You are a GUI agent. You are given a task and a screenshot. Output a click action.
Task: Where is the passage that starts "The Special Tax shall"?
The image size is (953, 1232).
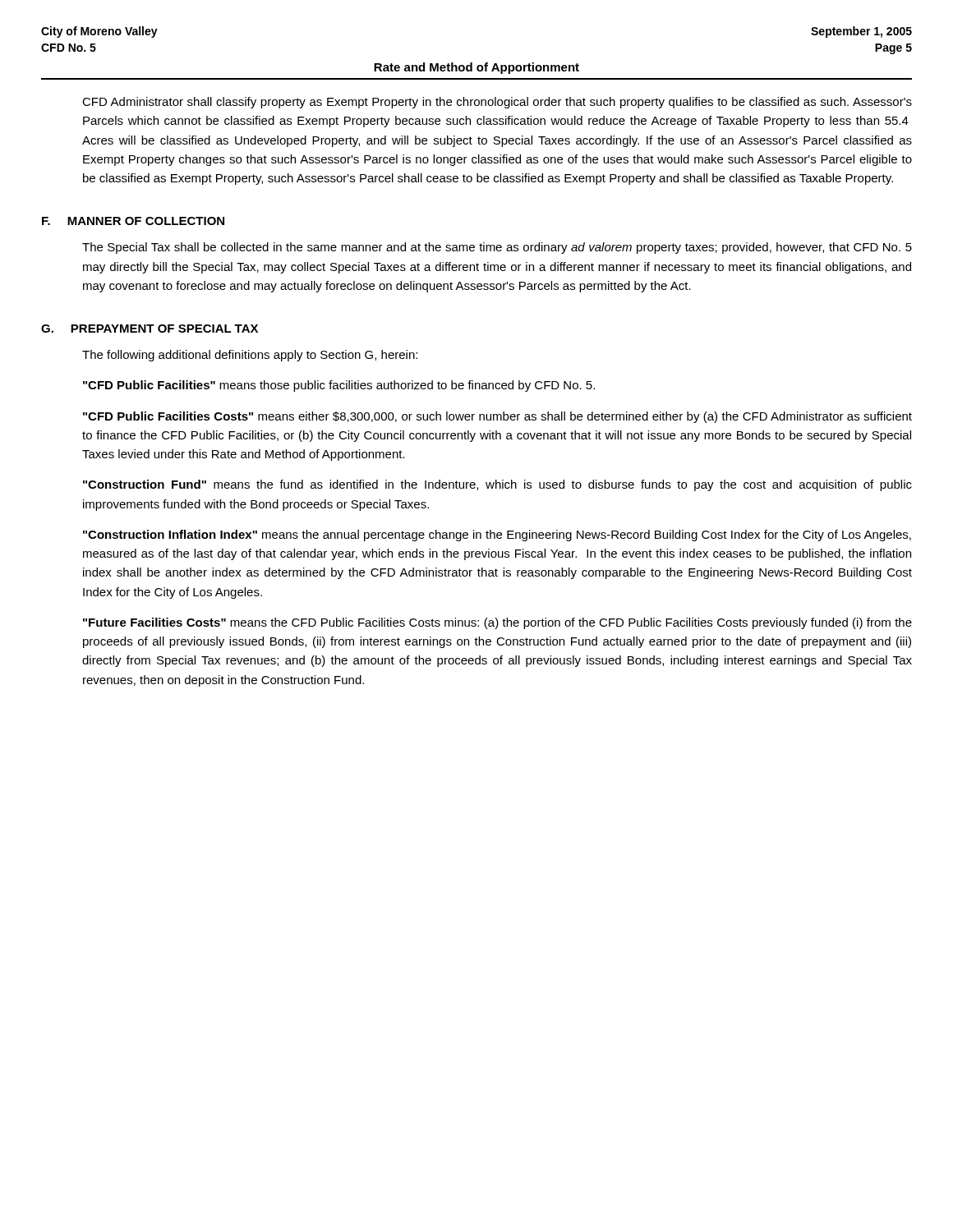point(497,266)
